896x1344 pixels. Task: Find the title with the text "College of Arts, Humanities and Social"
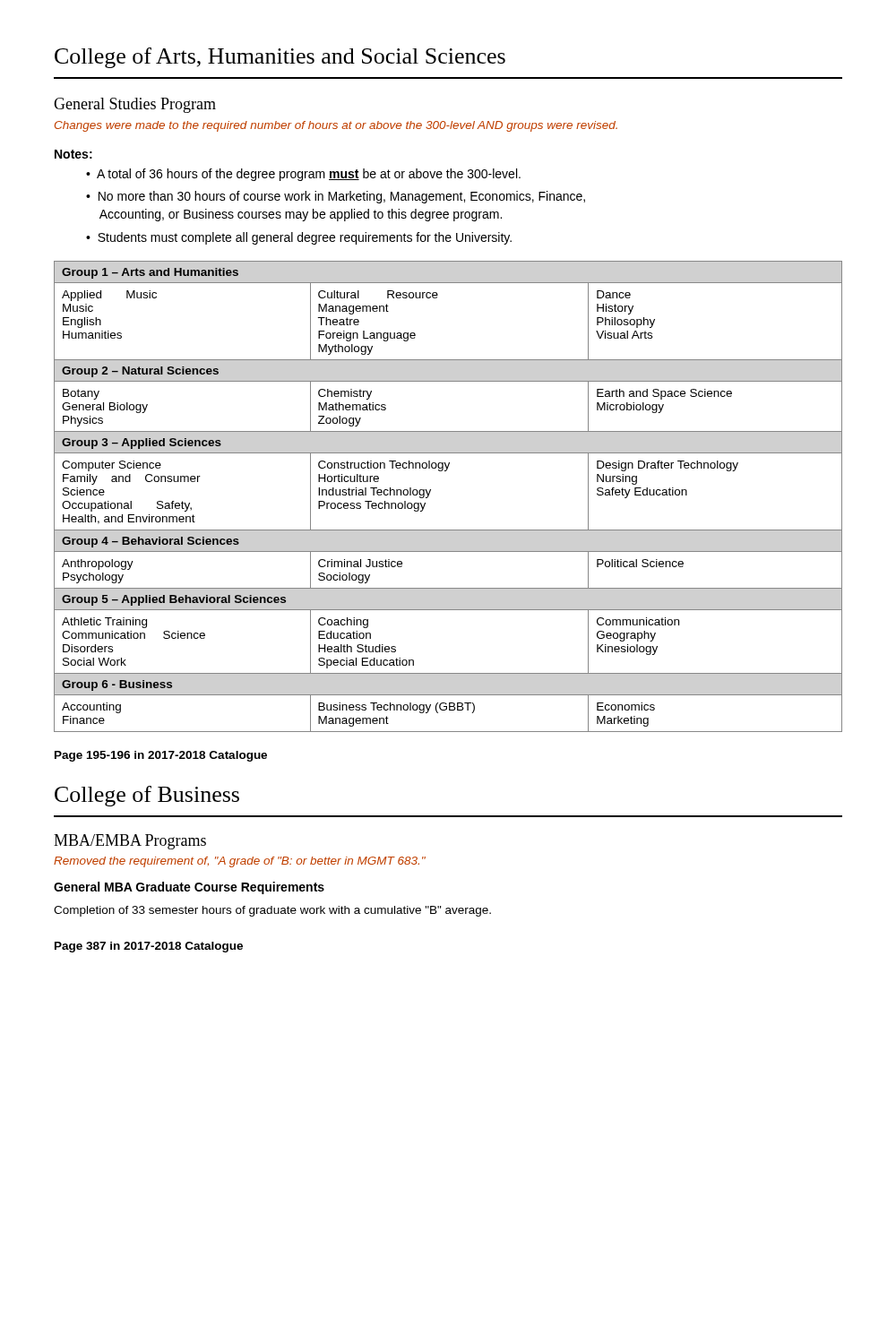point(448,61)
